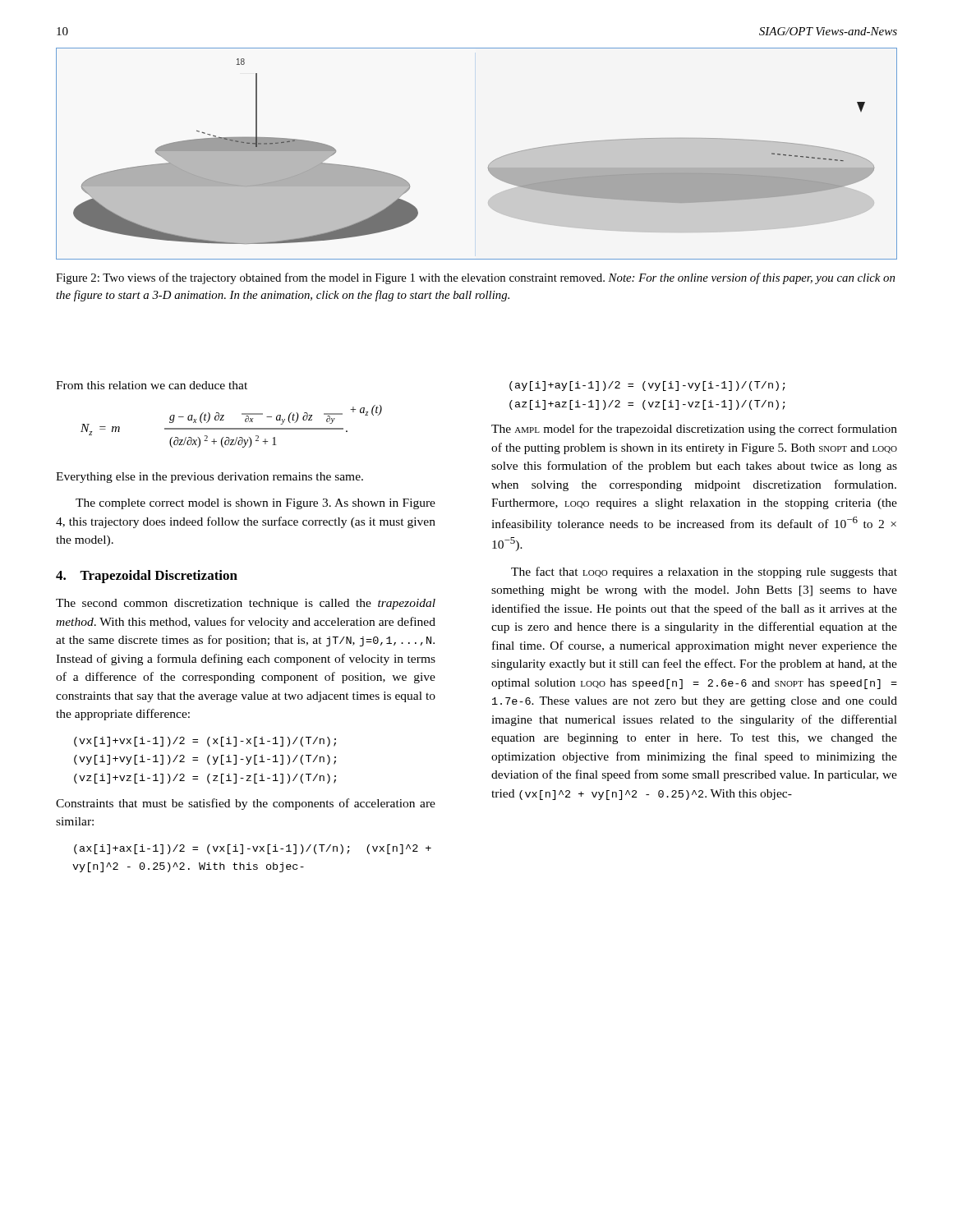Screen dimensions: 1232x953
Task: Select the text starting "(ay[i]+ay[i-1])/2 = (vy[i]-vy[i-1])/(T/n); (az[i]+az[i-1])/2 = (vz[i]-vz[i-1])/(T/n);"
Action: pos(648,395)
